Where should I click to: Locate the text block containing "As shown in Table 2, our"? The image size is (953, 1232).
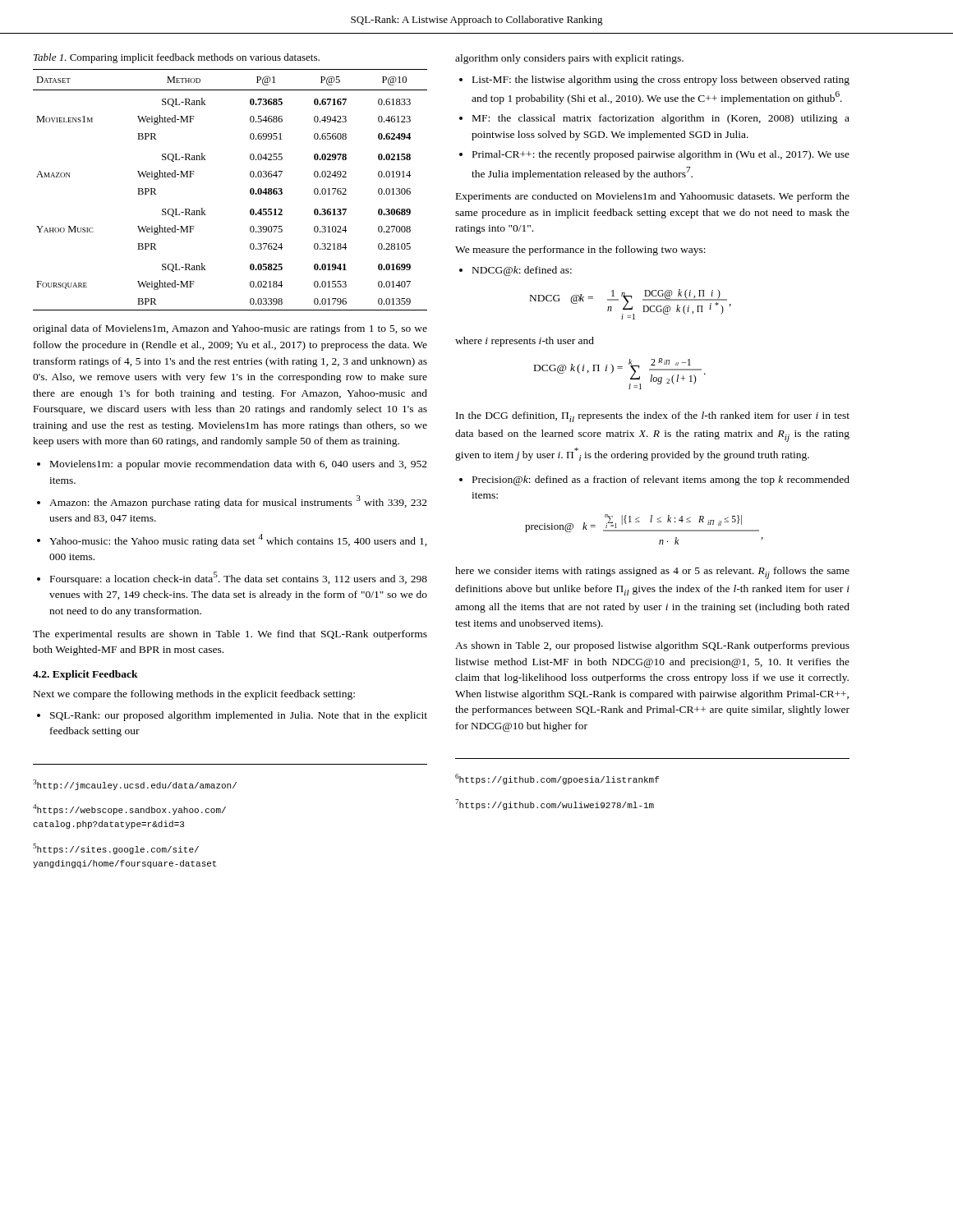point(652,685)
